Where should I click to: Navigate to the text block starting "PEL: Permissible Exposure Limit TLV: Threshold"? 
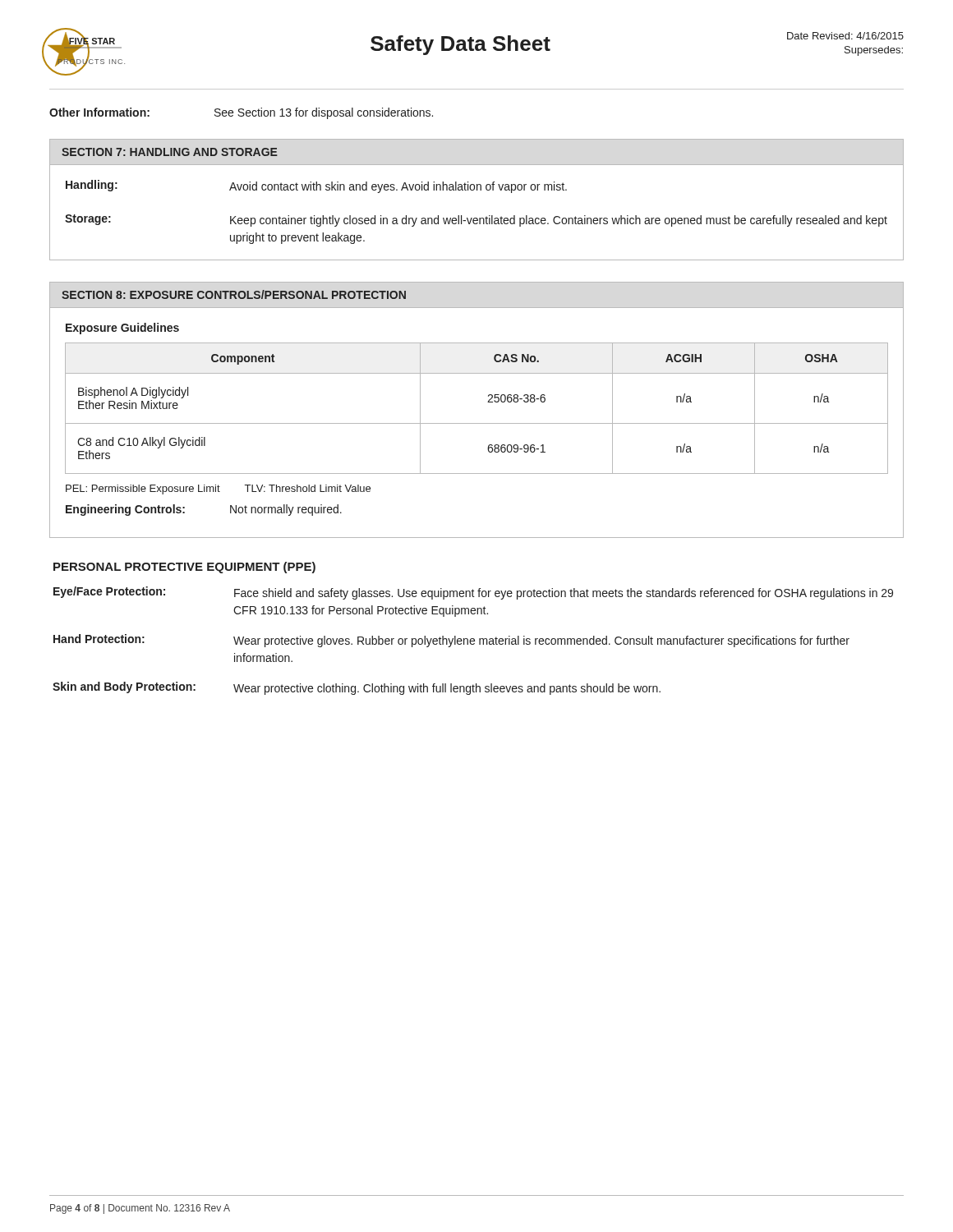[x=218, y=488]
